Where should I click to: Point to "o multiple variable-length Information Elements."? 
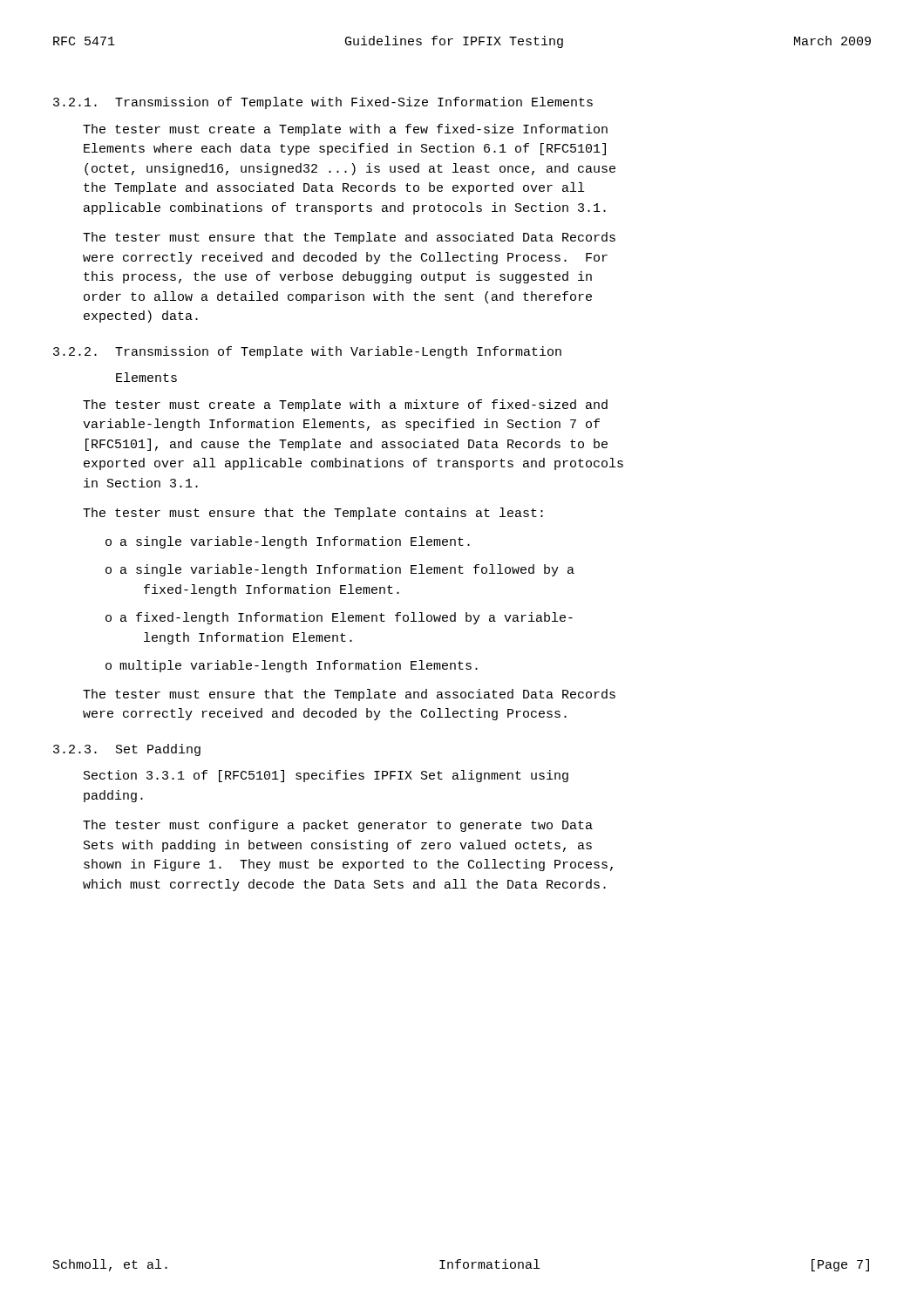coord(488,667)
